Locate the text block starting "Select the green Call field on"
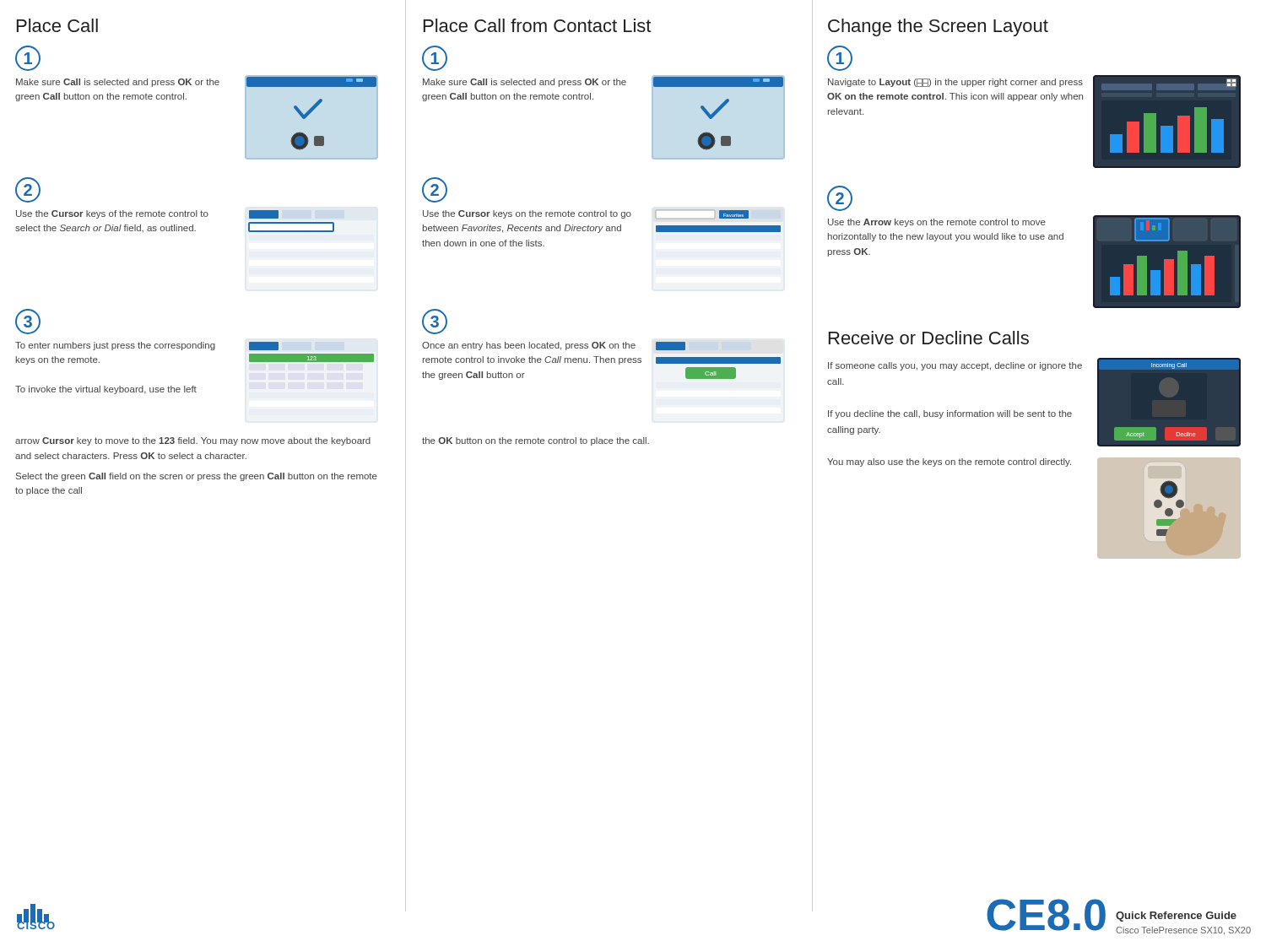1266x952 pixels. tap(196, 483)
